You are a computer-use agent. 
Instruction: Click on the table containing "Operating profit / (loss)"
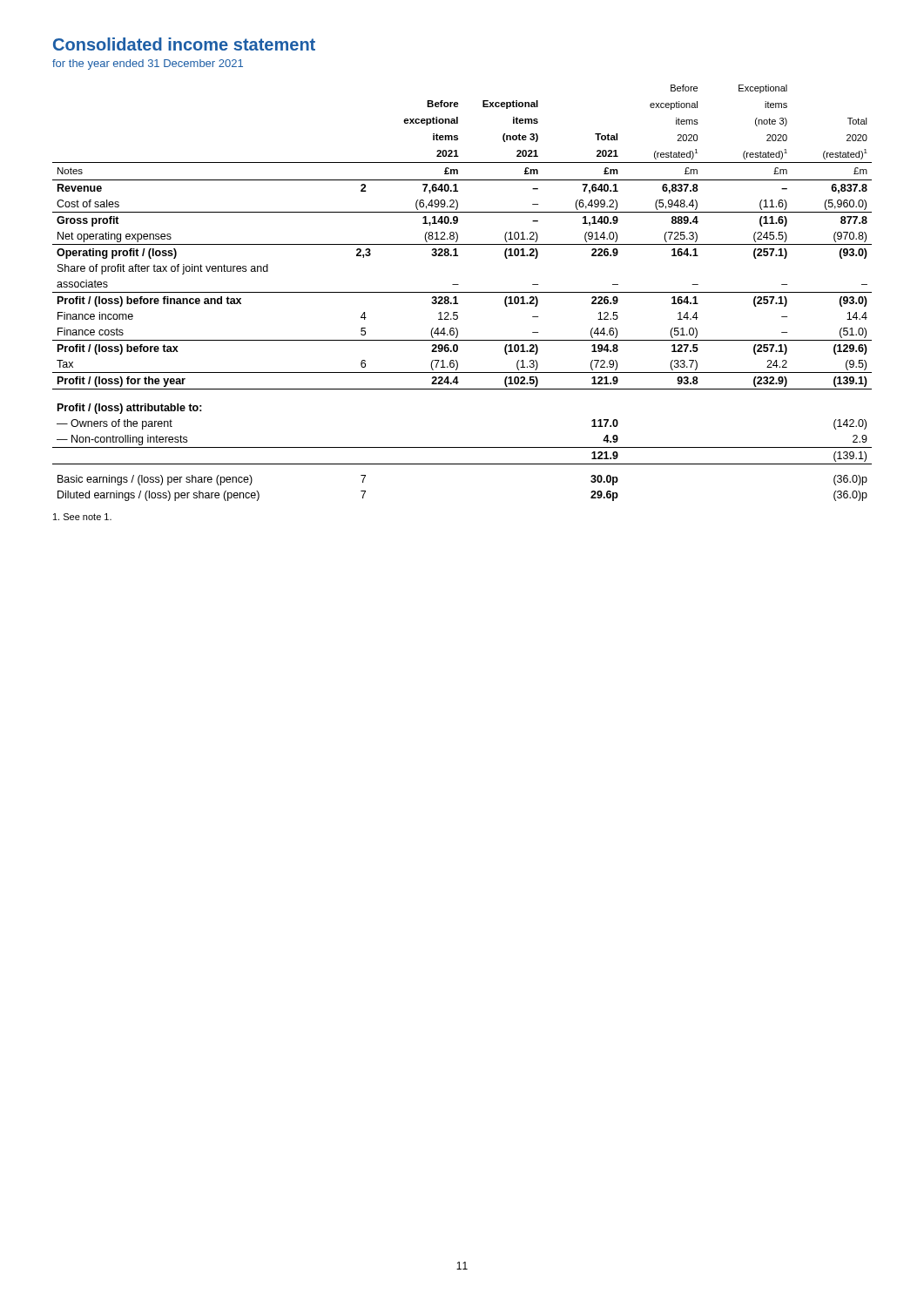pyautogui.click(x=462, y=291)
